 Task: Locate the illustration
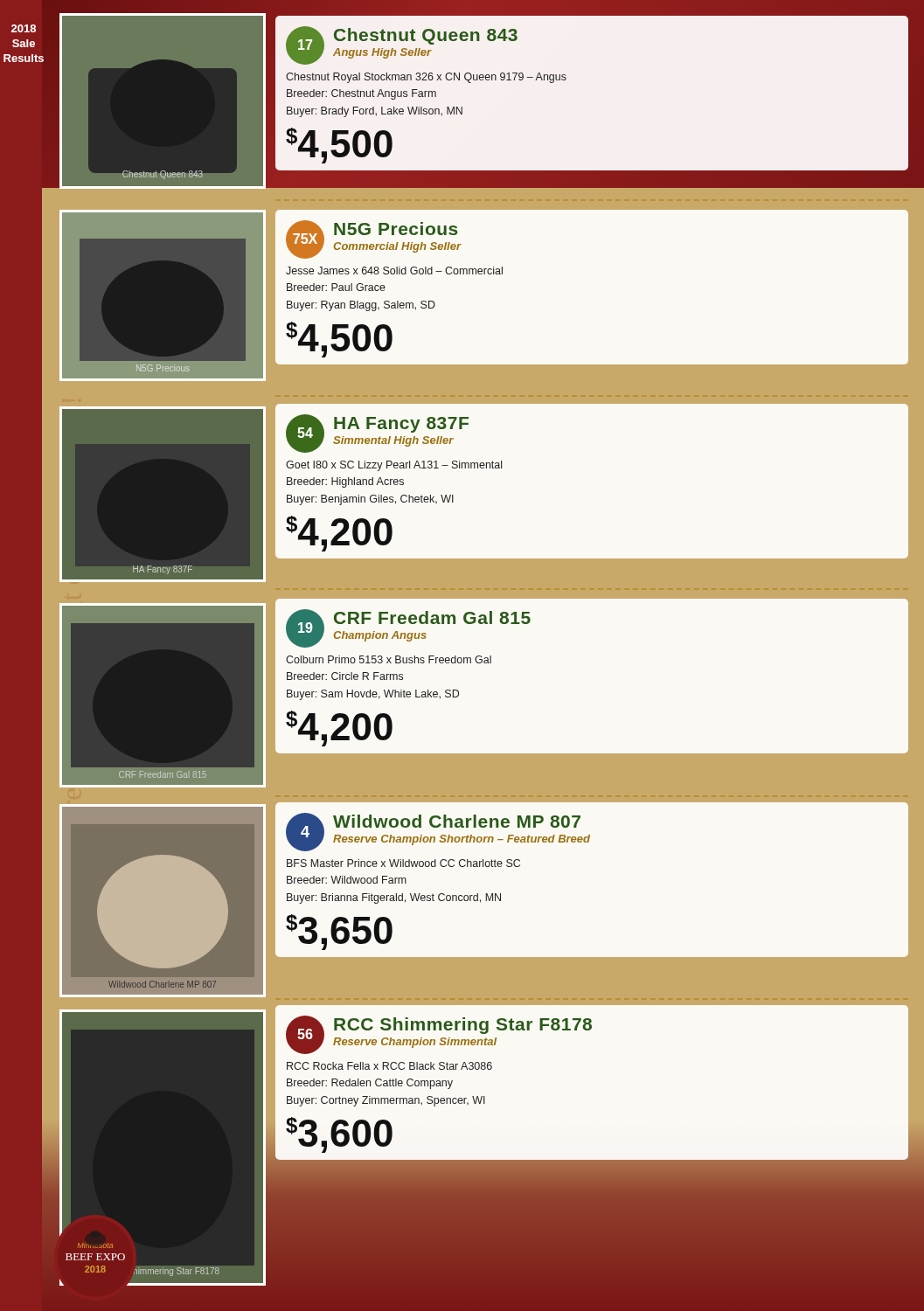(x=74, y=638)
